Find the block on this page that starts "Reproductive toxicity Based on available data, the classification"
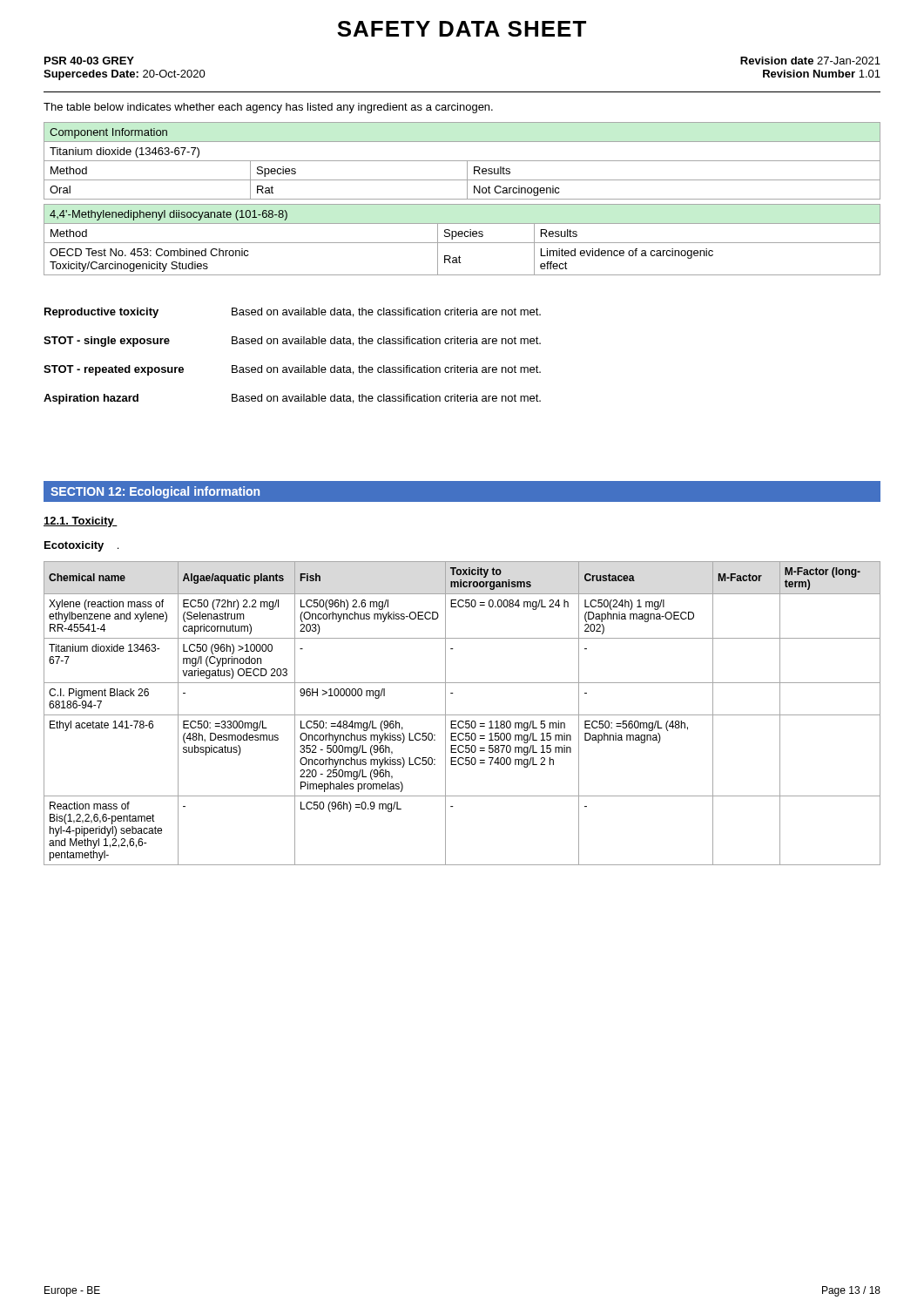 [x=293, y=311]
